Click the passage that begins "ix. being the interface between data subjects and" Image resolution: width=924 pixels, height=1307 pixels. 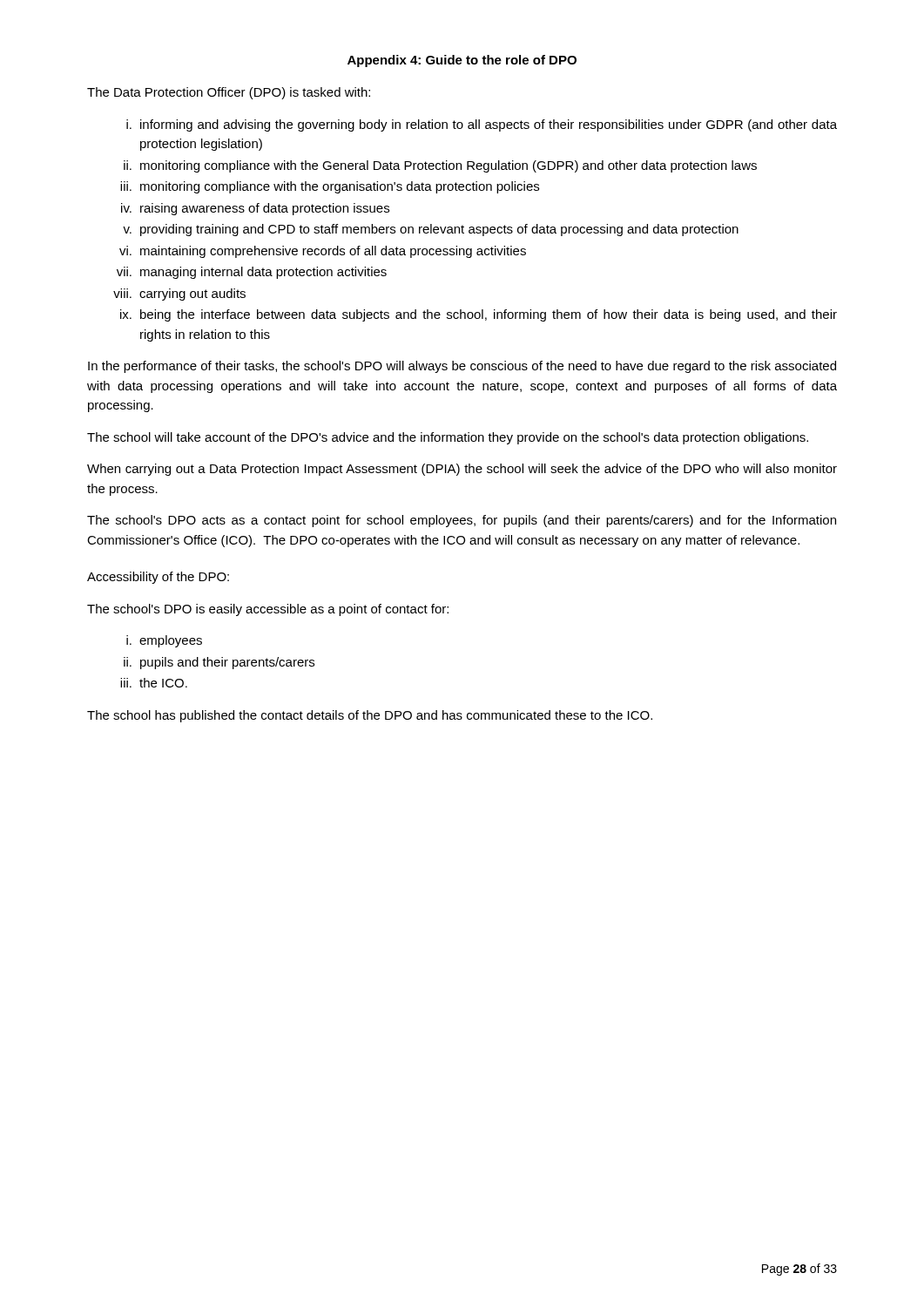pos(462,325)
